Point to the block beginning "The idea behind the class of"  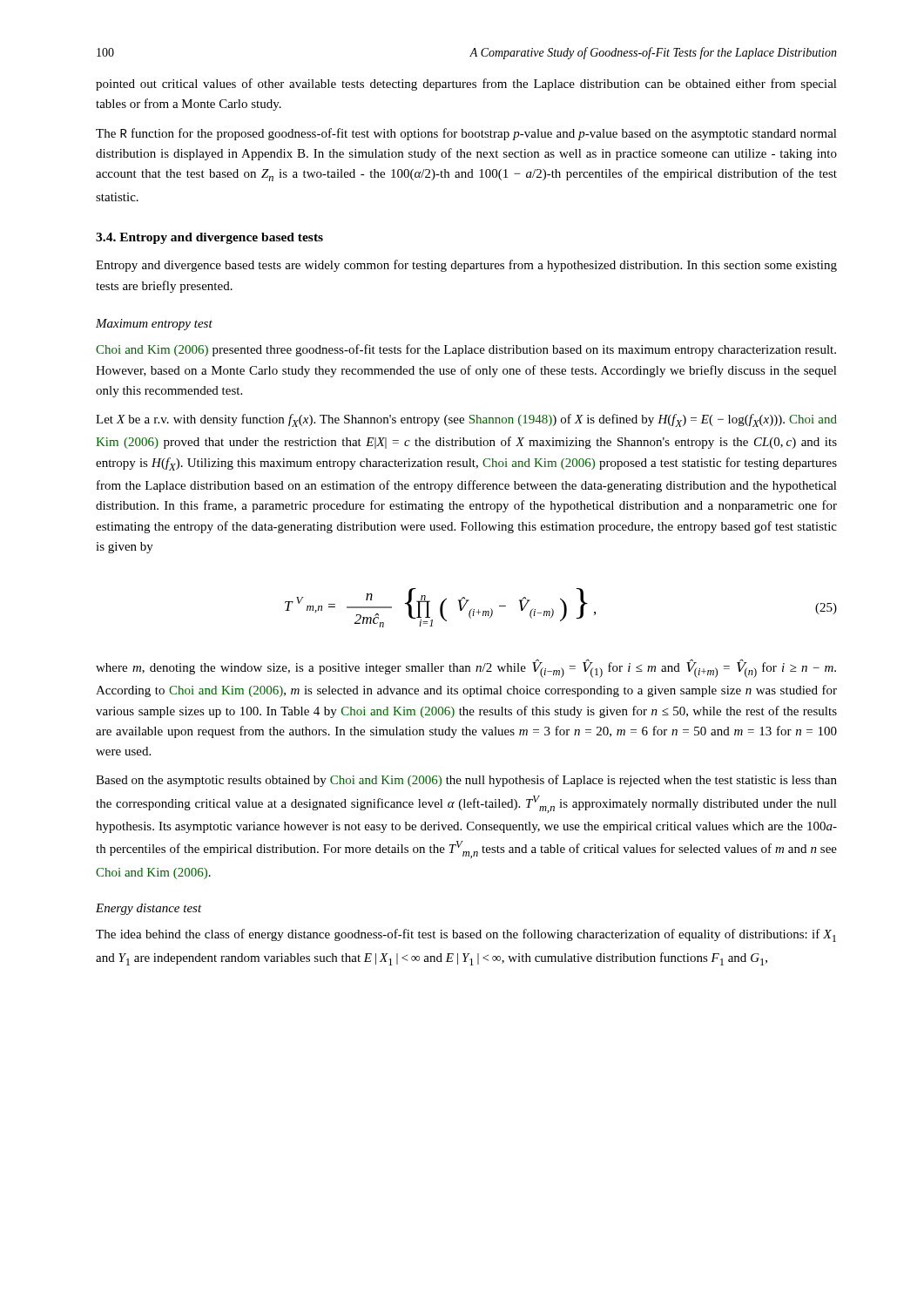coord(466,948)
